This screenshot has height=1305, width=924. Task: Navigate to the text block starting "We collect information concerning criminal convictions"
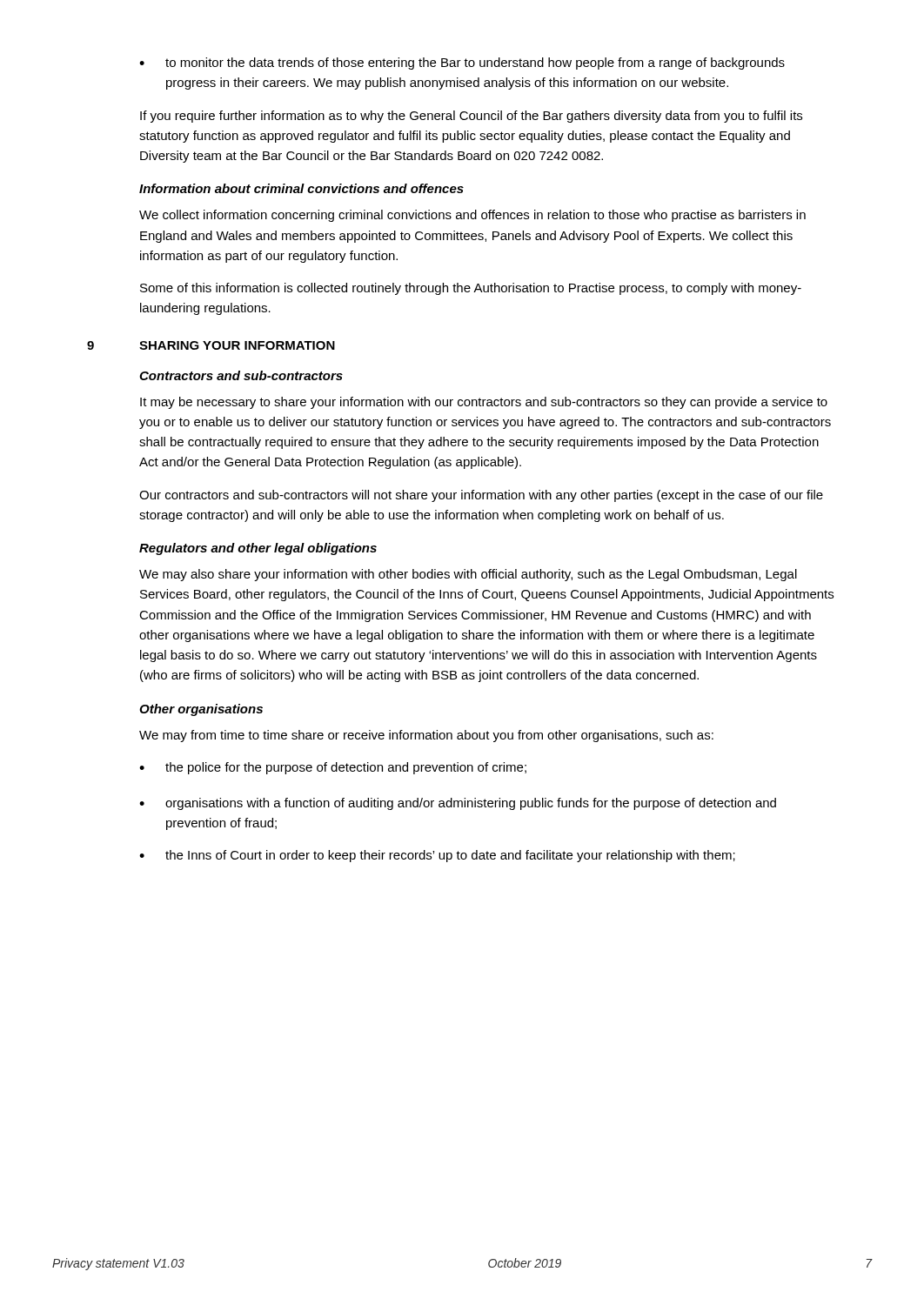(x=473, y=235)
